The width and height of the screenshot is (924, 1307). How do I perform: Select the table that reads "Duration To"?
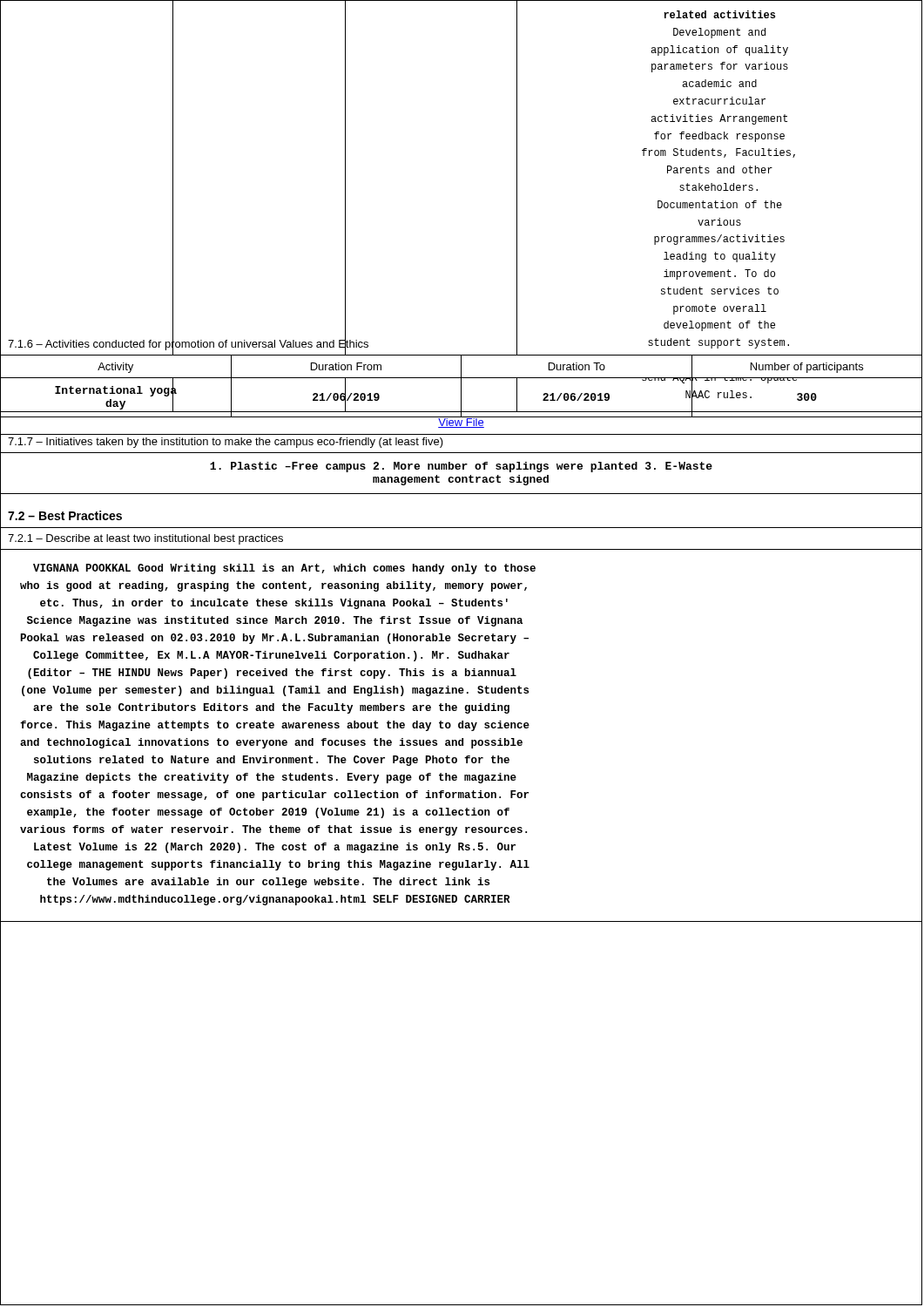(x=461, y=386)
